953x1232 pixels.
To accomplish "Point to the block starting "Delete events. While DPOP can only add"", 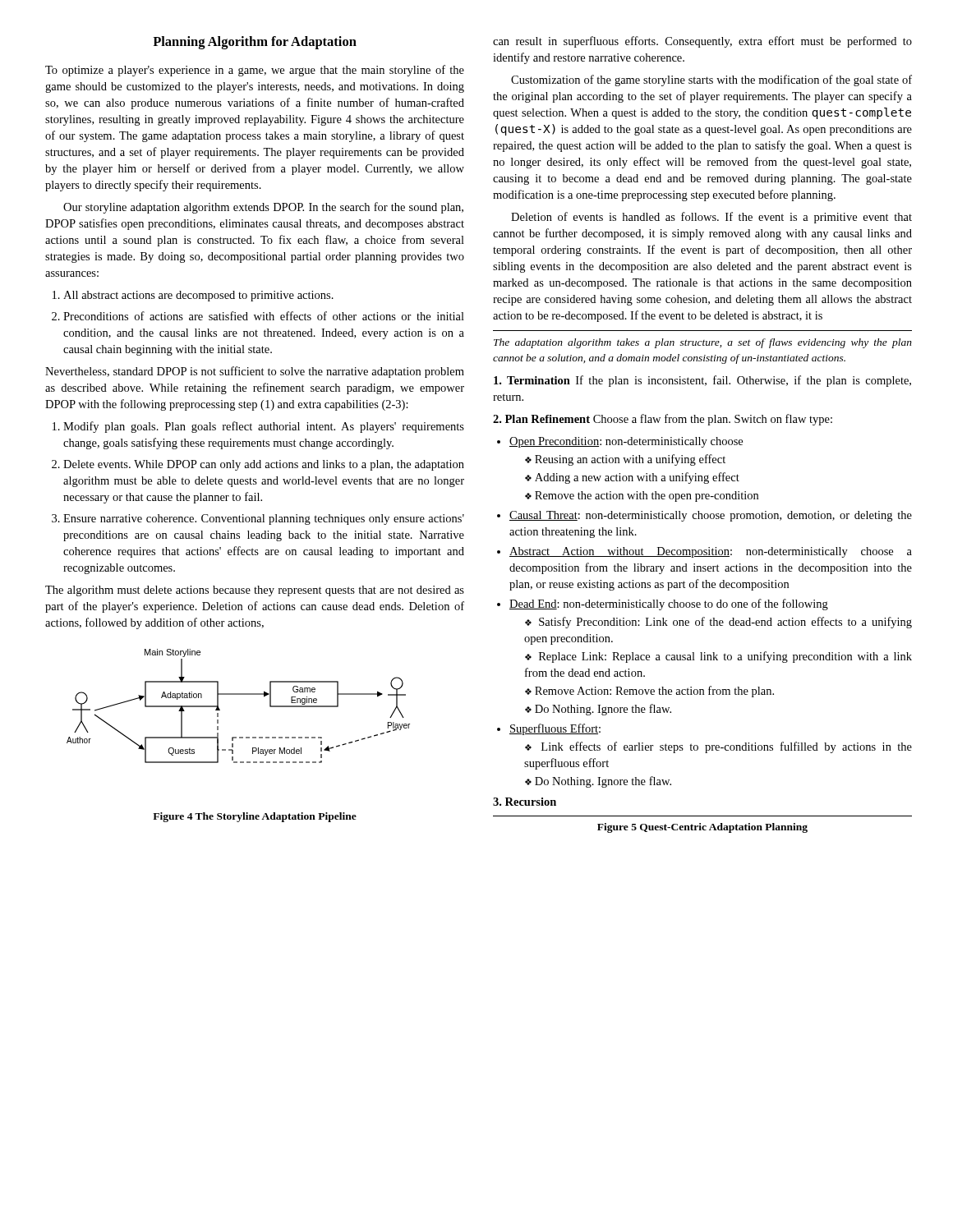I will [264, 480].
